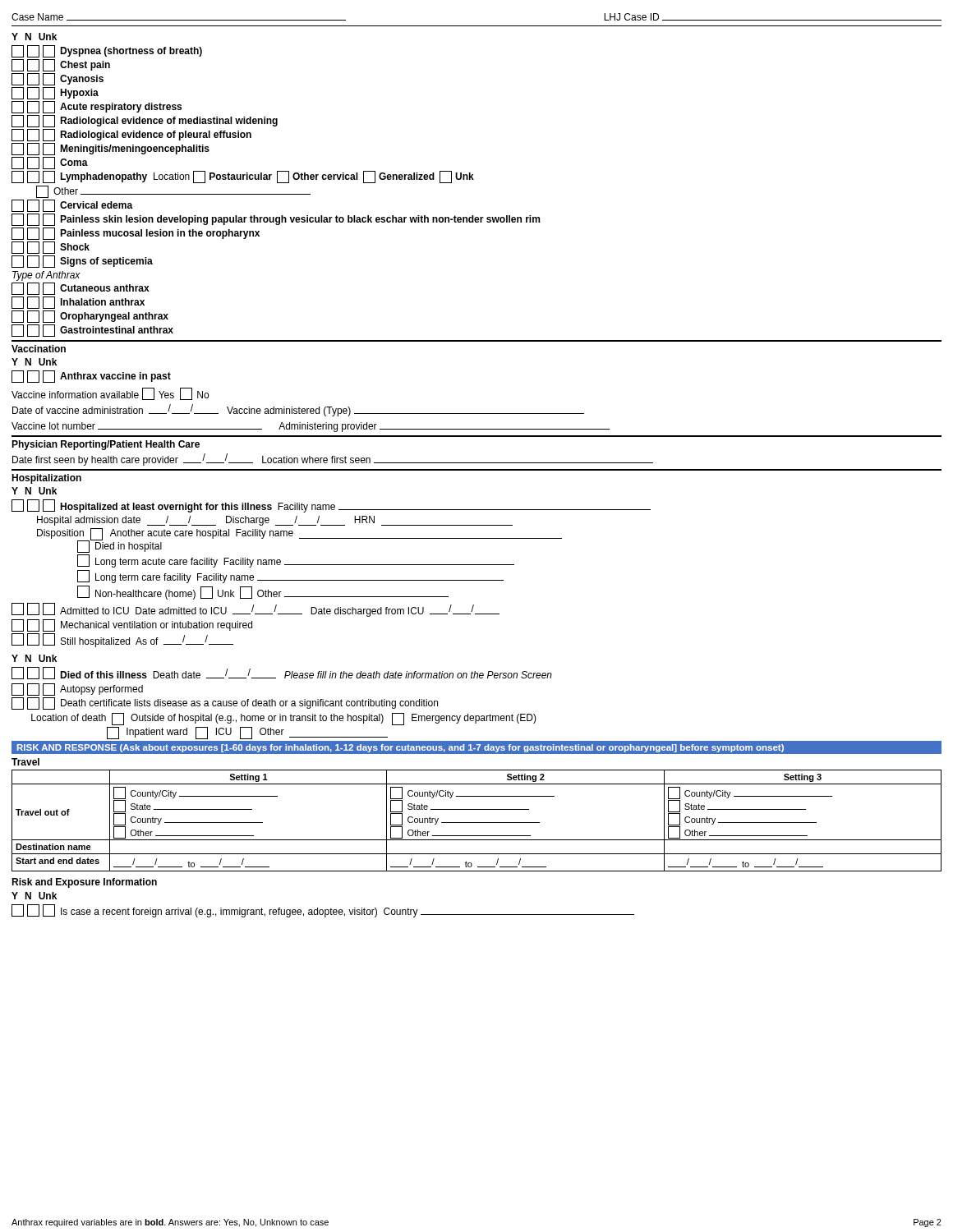Find the table that mentions "Setting 3"
This screenshot has width=953, height=1232.
click(x=476, y=821)
